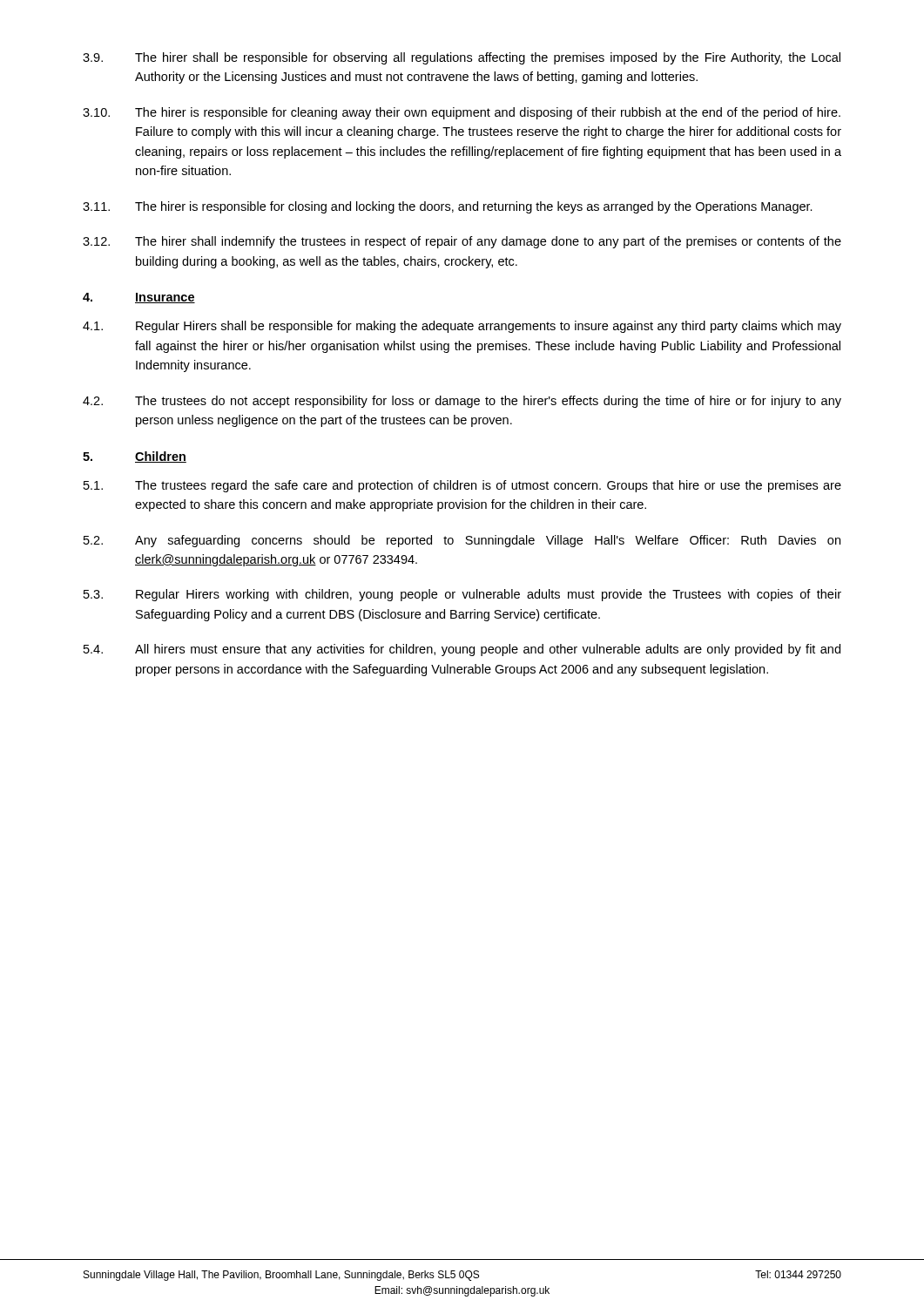
Task: Click on the passage starting "4.1. Regular Hirers shall be responsible"
Action: (x=462, y=346)
